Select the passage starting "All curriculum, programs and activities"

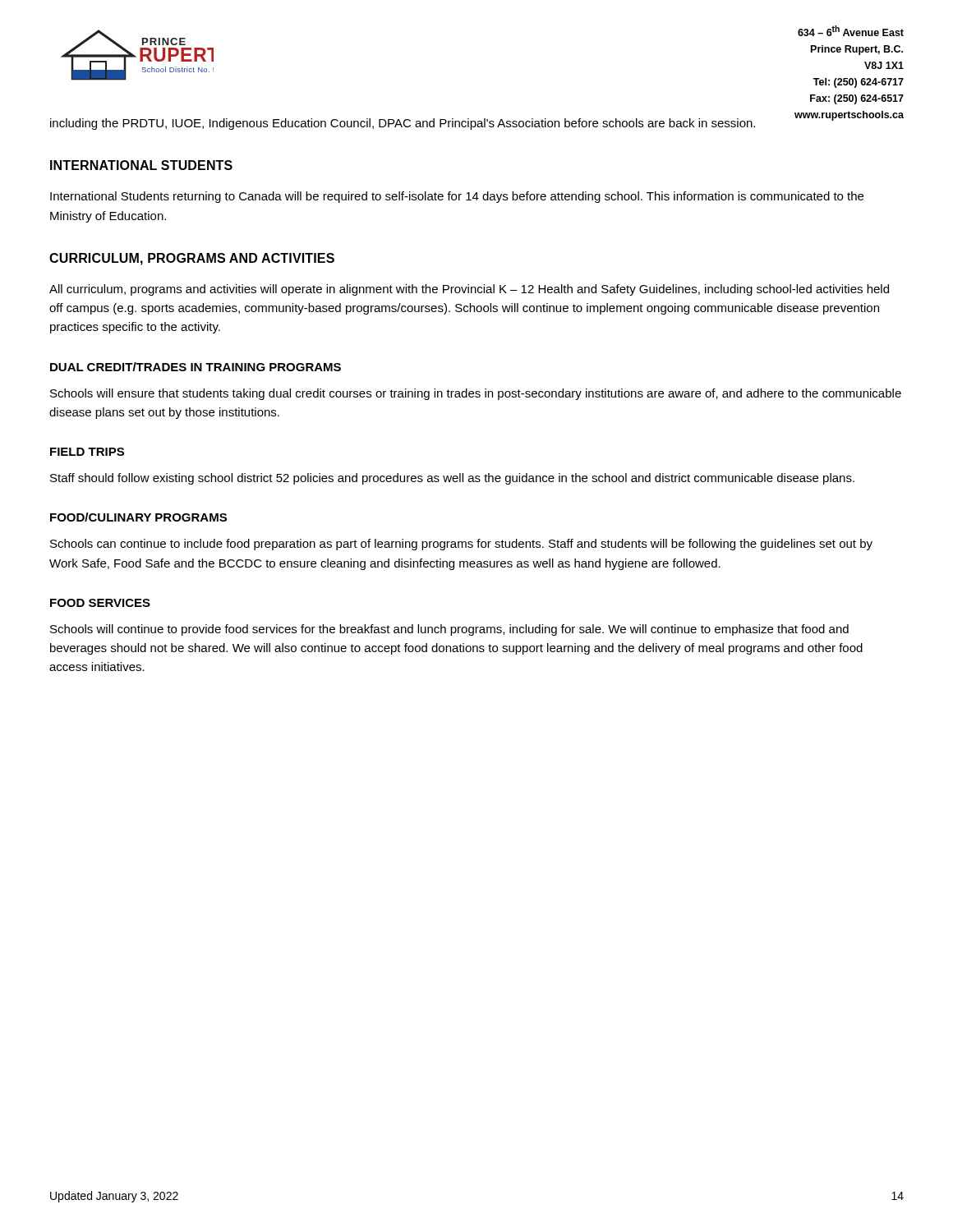point(469,308)
